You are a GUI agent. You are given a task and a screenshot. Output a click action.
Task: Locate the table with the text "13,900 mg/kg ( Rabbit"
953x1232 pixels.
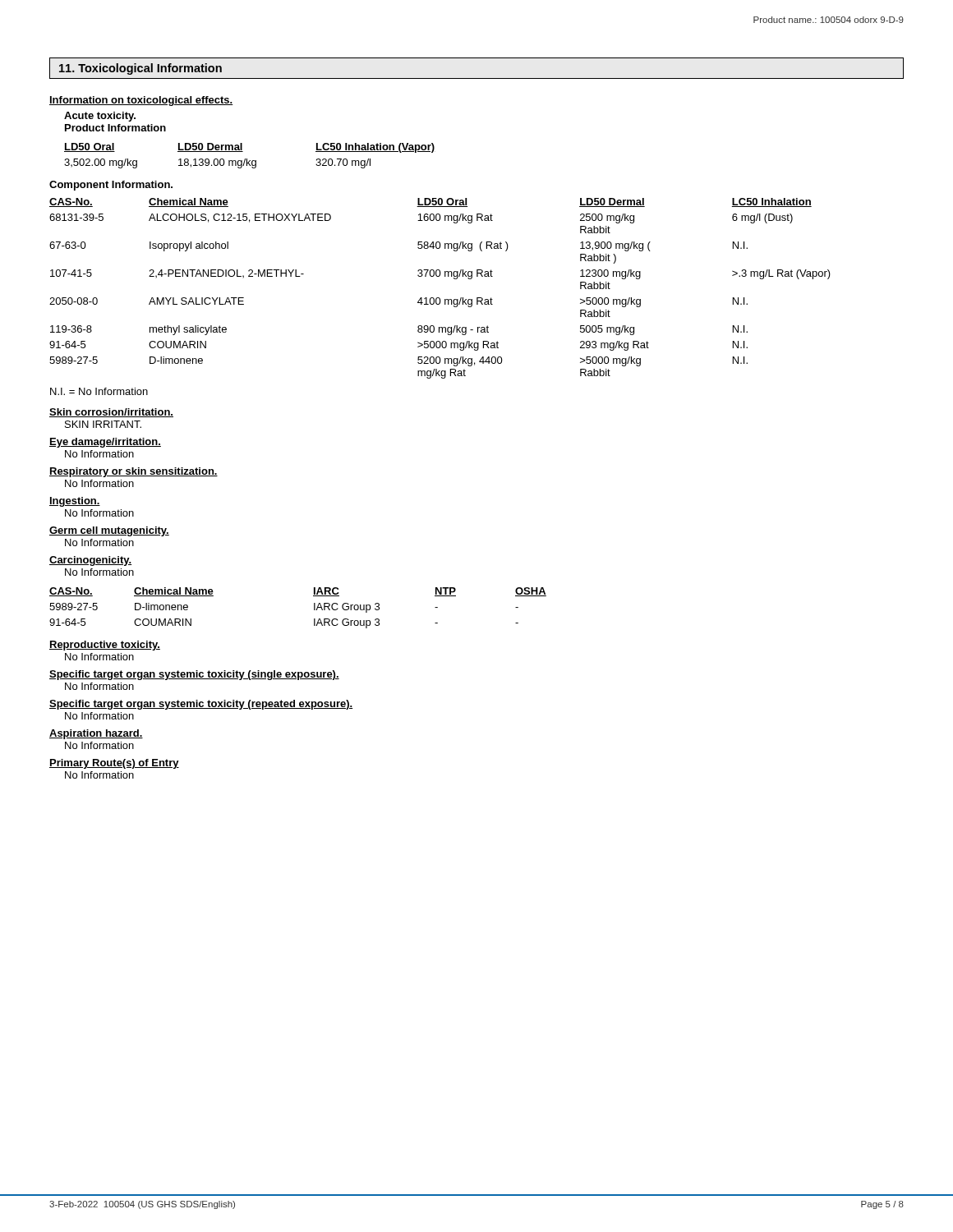476,287
